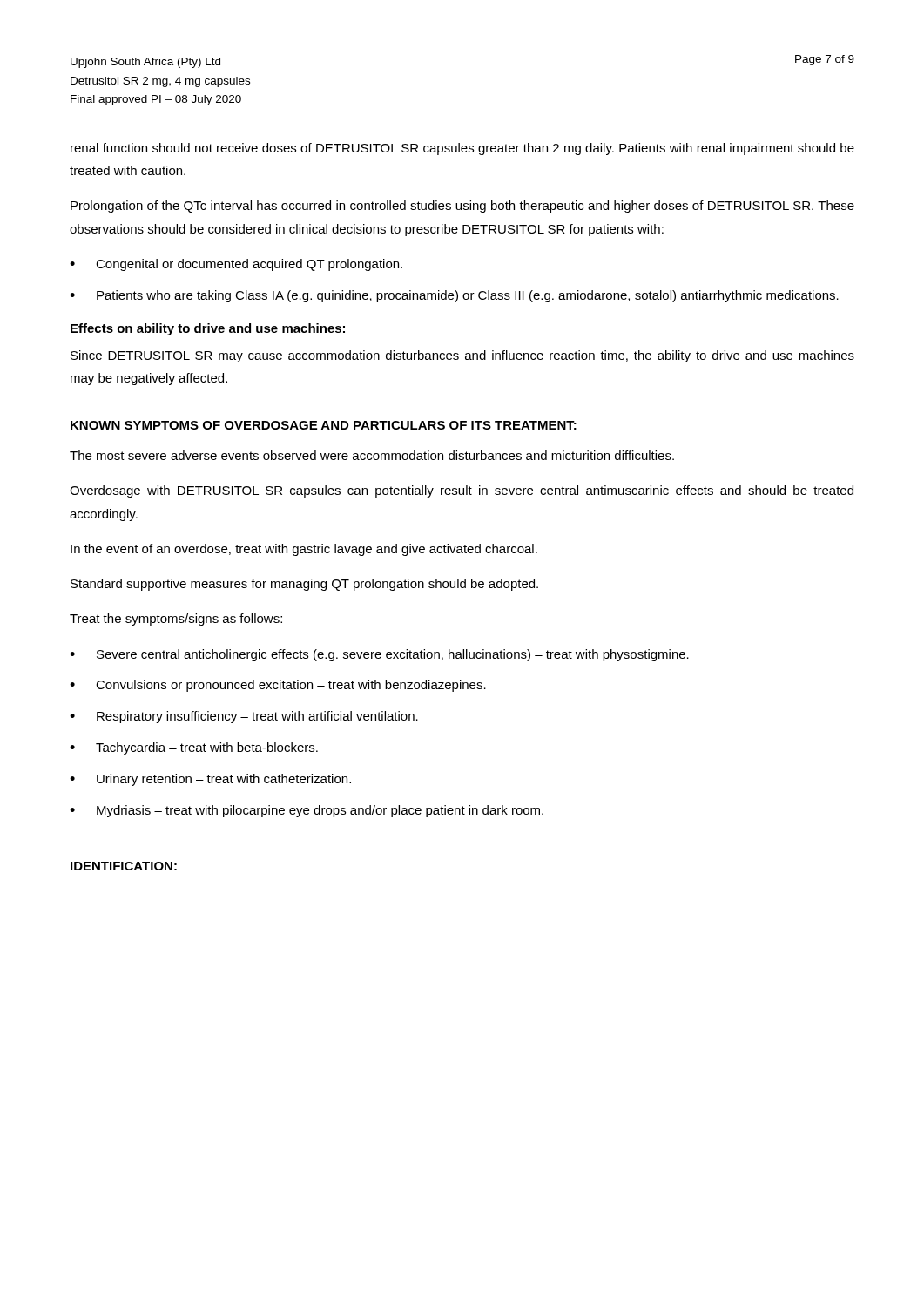Point to the block beginning "Standard supportive measures"
Screen dimensions: 1307x924
point(304,583)
